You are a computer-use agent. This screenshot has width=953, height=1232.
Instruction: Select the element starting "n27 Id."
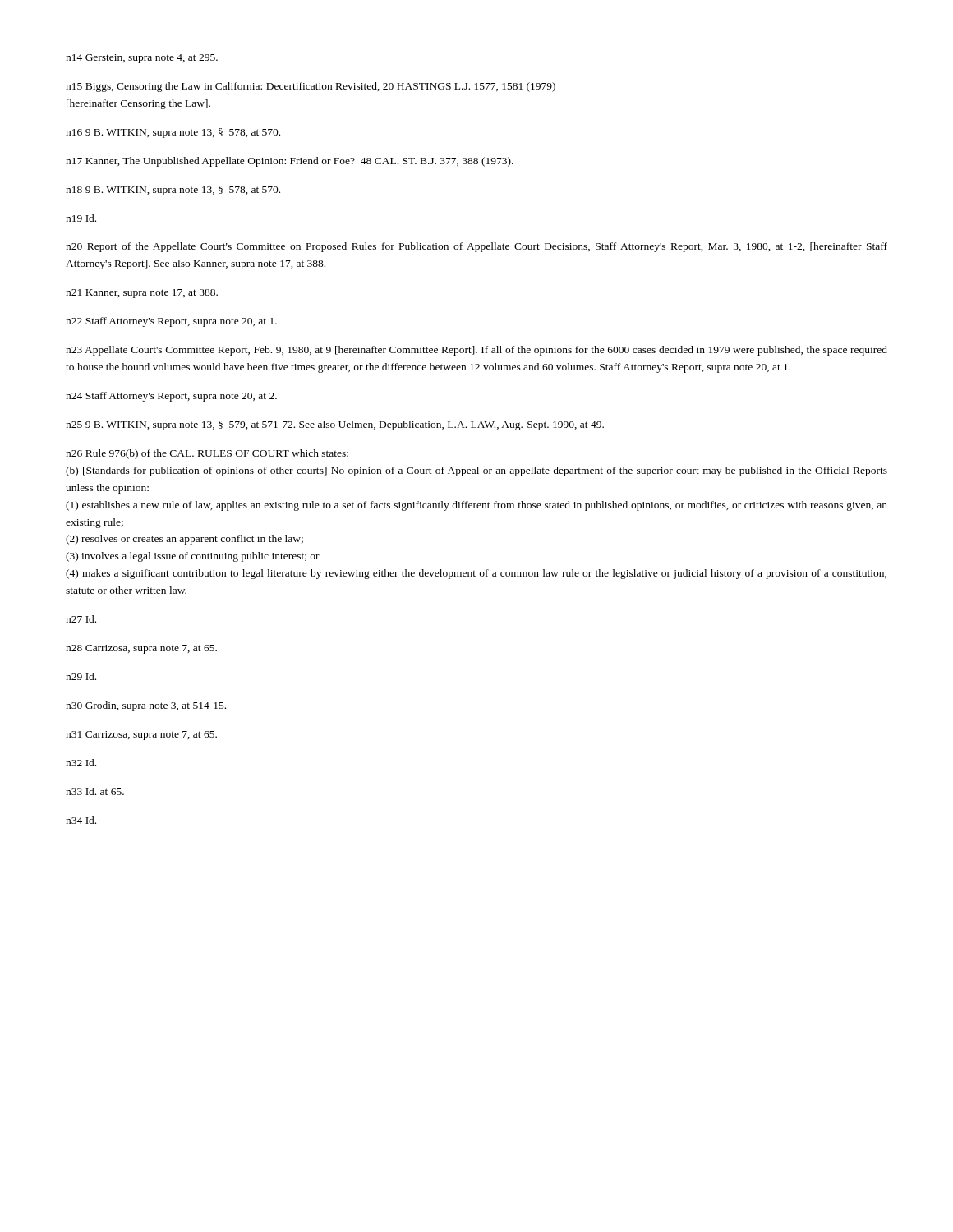pos(81,619)
